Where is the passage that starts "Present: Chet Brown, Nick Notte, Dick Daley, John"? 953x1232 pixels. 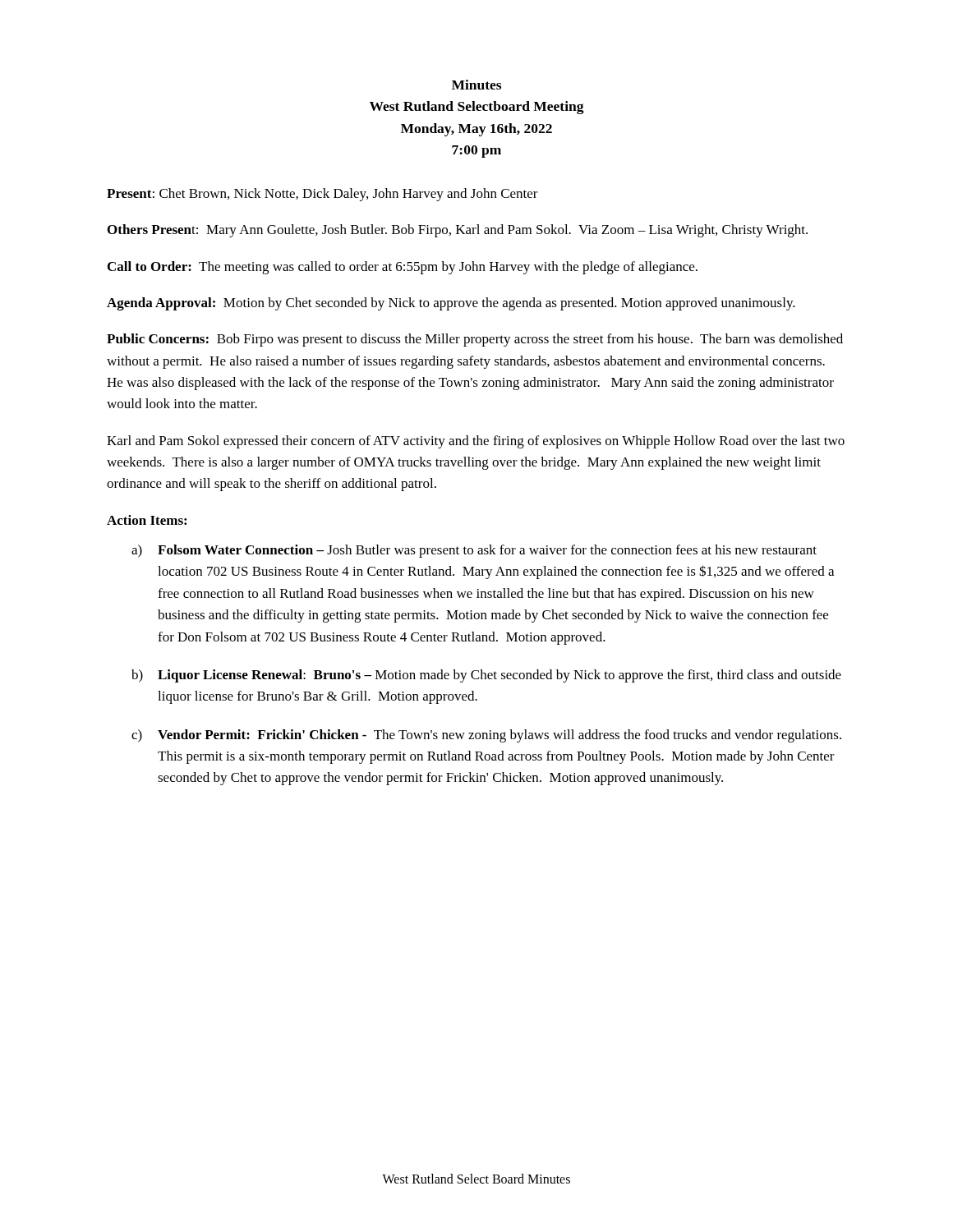click(x=322, y=193)
